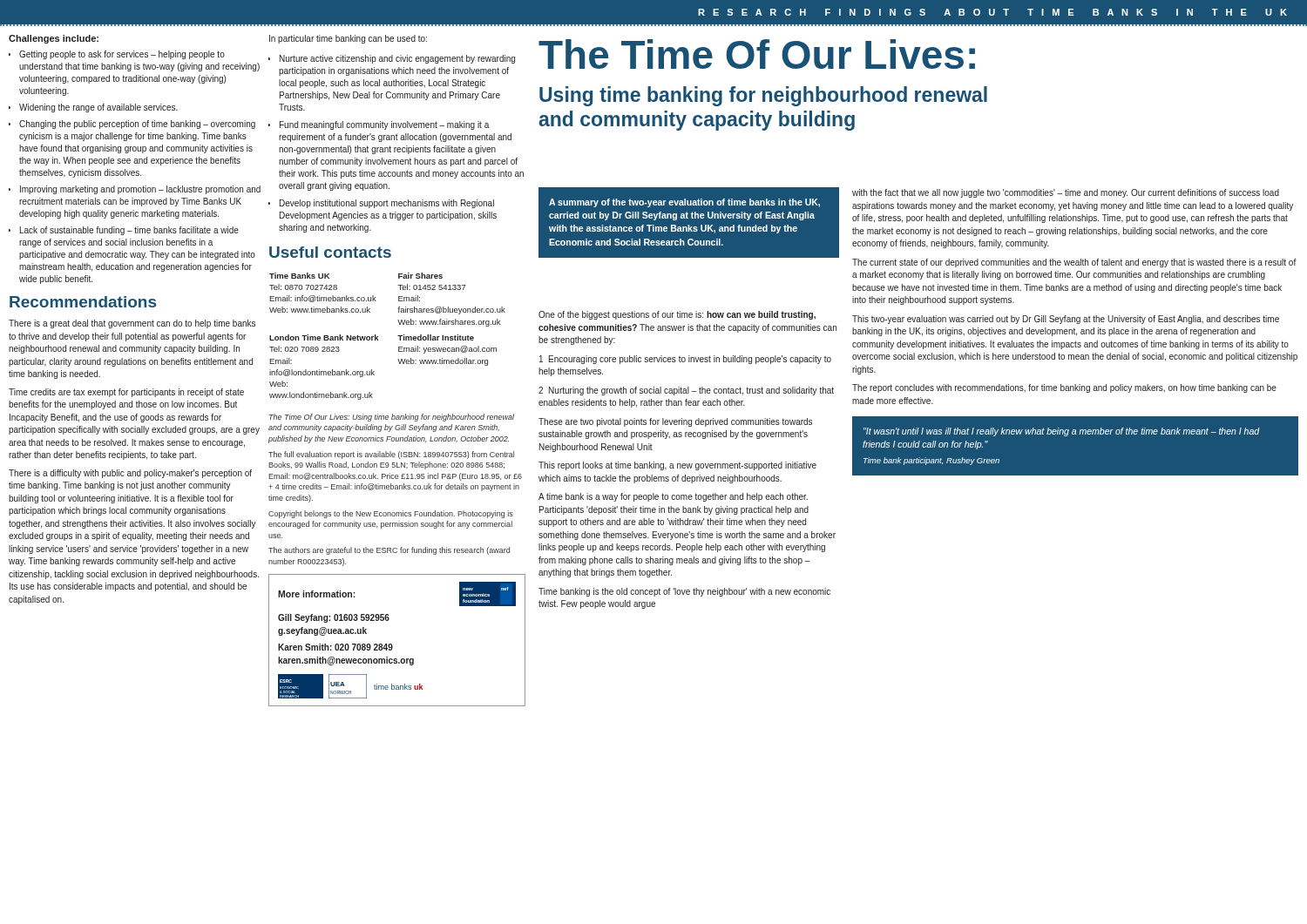This screenshot has height=924, width=1307.
Task: Locate the text starting "Changing the public perception of time banking"
Action: 137,148
